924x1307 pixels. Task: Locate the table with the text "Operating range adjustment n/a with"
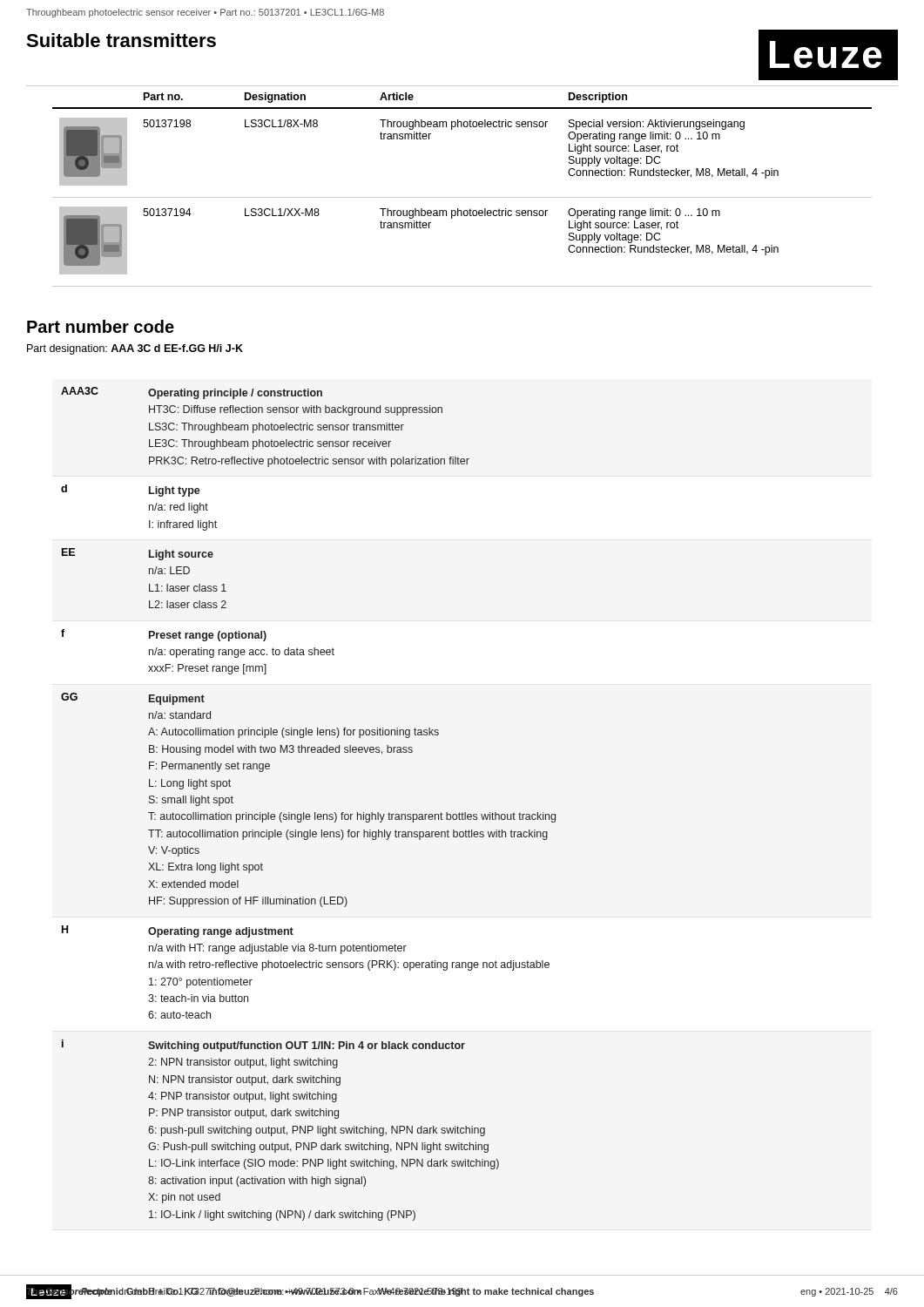coord(462,805)
